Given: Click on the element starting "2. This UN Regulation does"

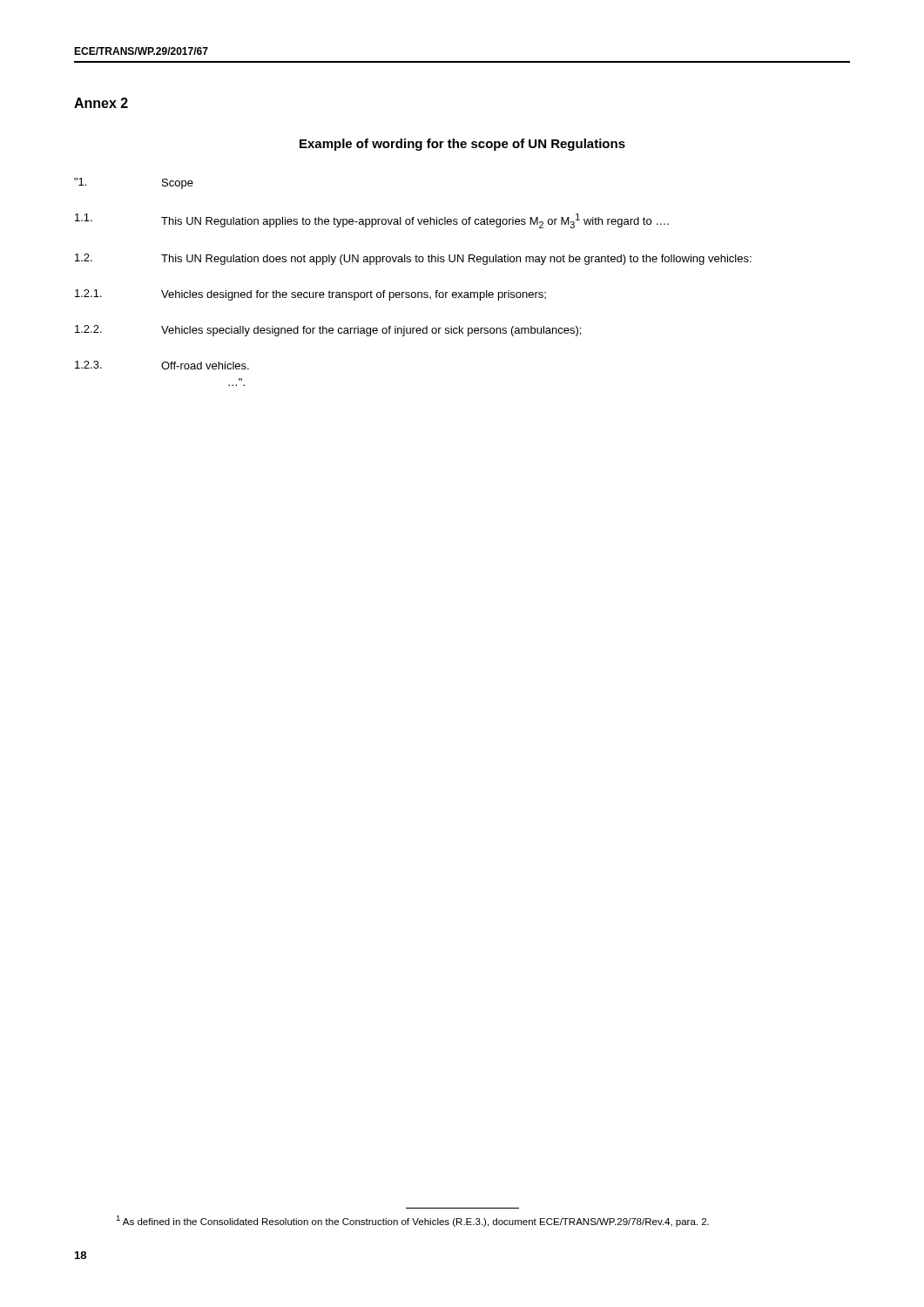Looking at the screenshot, I should point(462,260).
